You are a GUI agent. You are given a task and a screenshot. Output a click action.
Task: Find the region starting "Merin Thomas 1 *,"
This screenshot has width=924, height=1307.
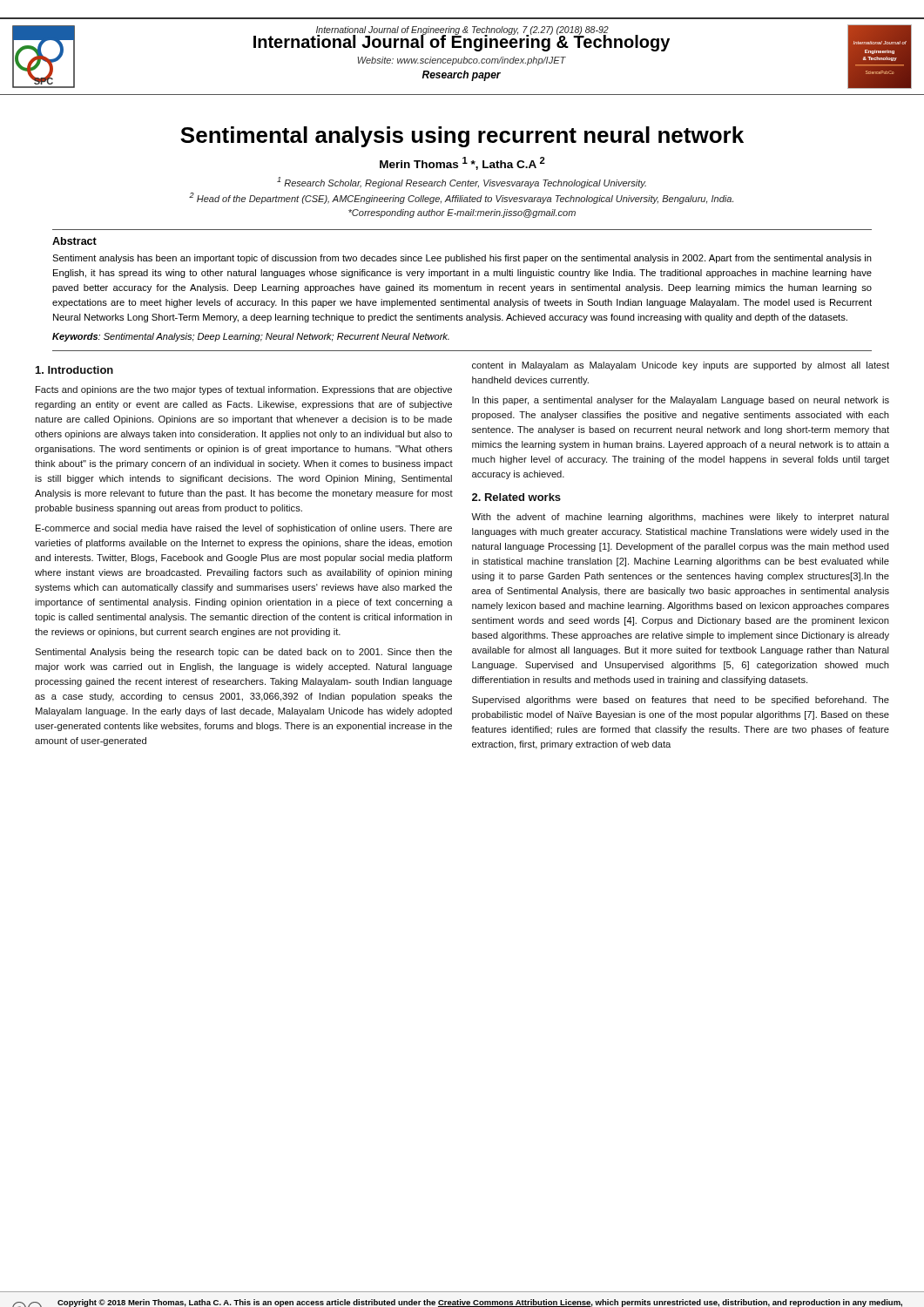click(x=462, y=163)
